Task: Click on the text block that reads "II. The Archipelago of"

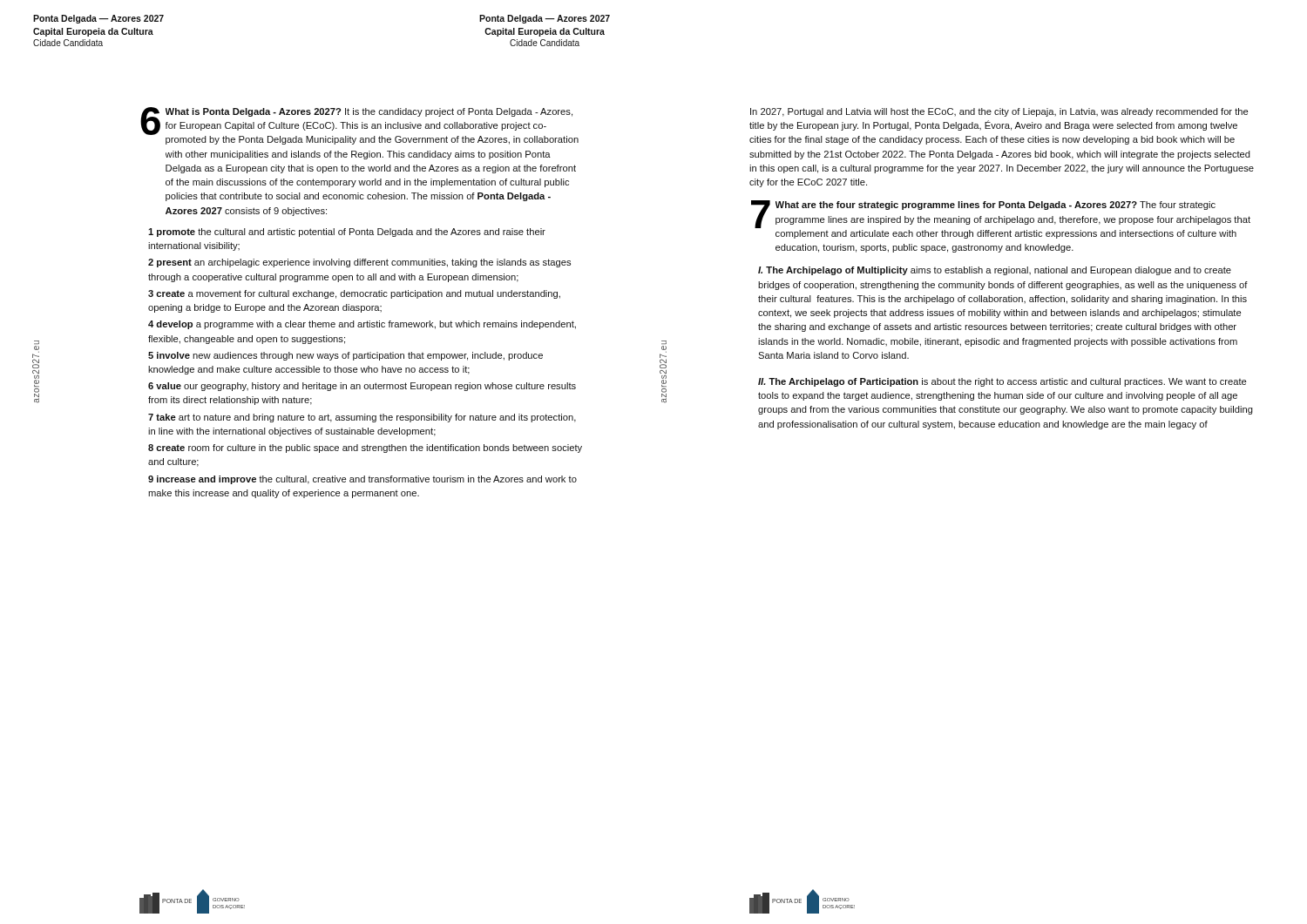Action: (x=1005, y=403)
